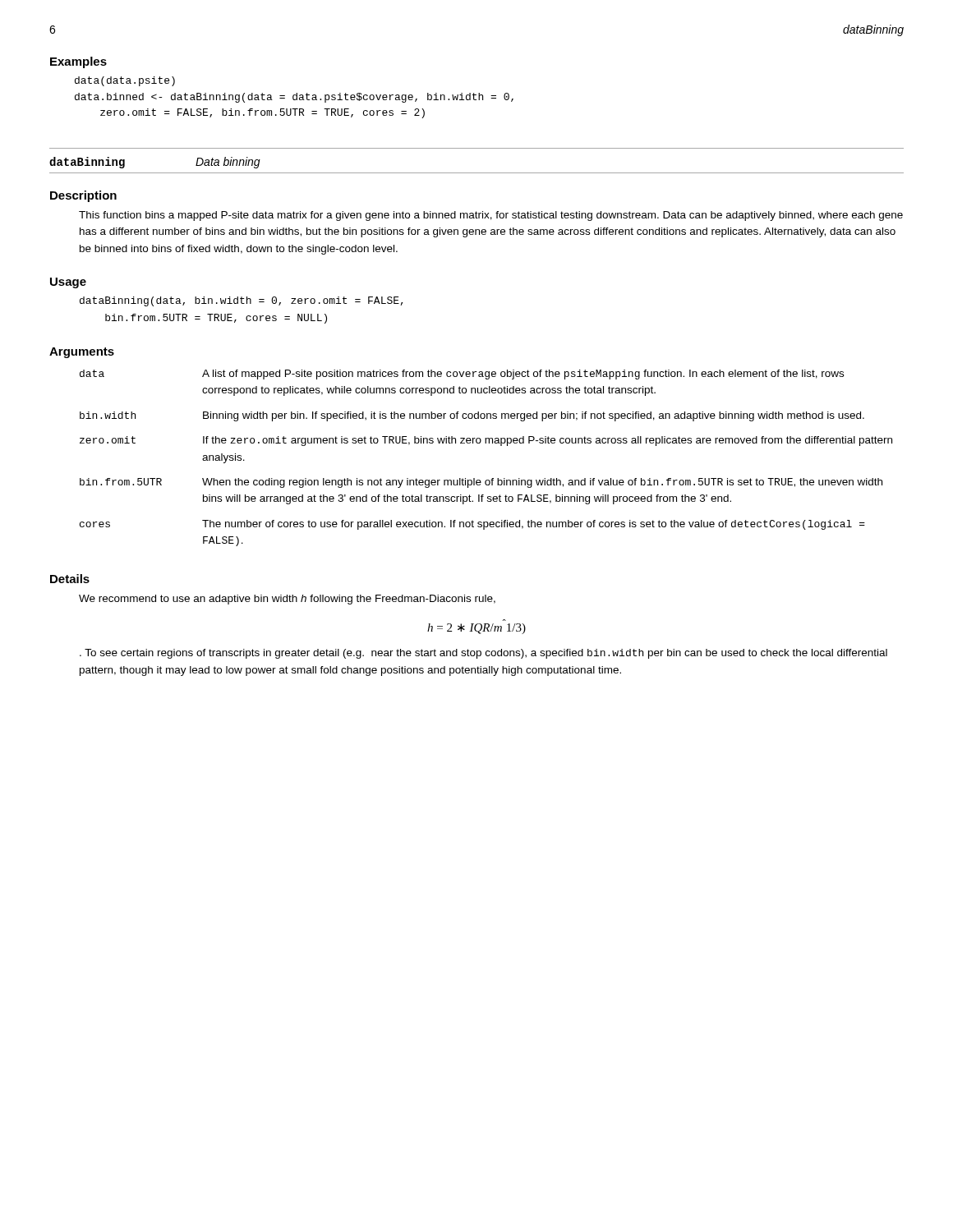Where is the passage that starts "data(data.psite) data.binned <- dataBinning(data = data.psite$coverage, bin.width ="?
The image size is (953, 1232).
coord(295,97)
